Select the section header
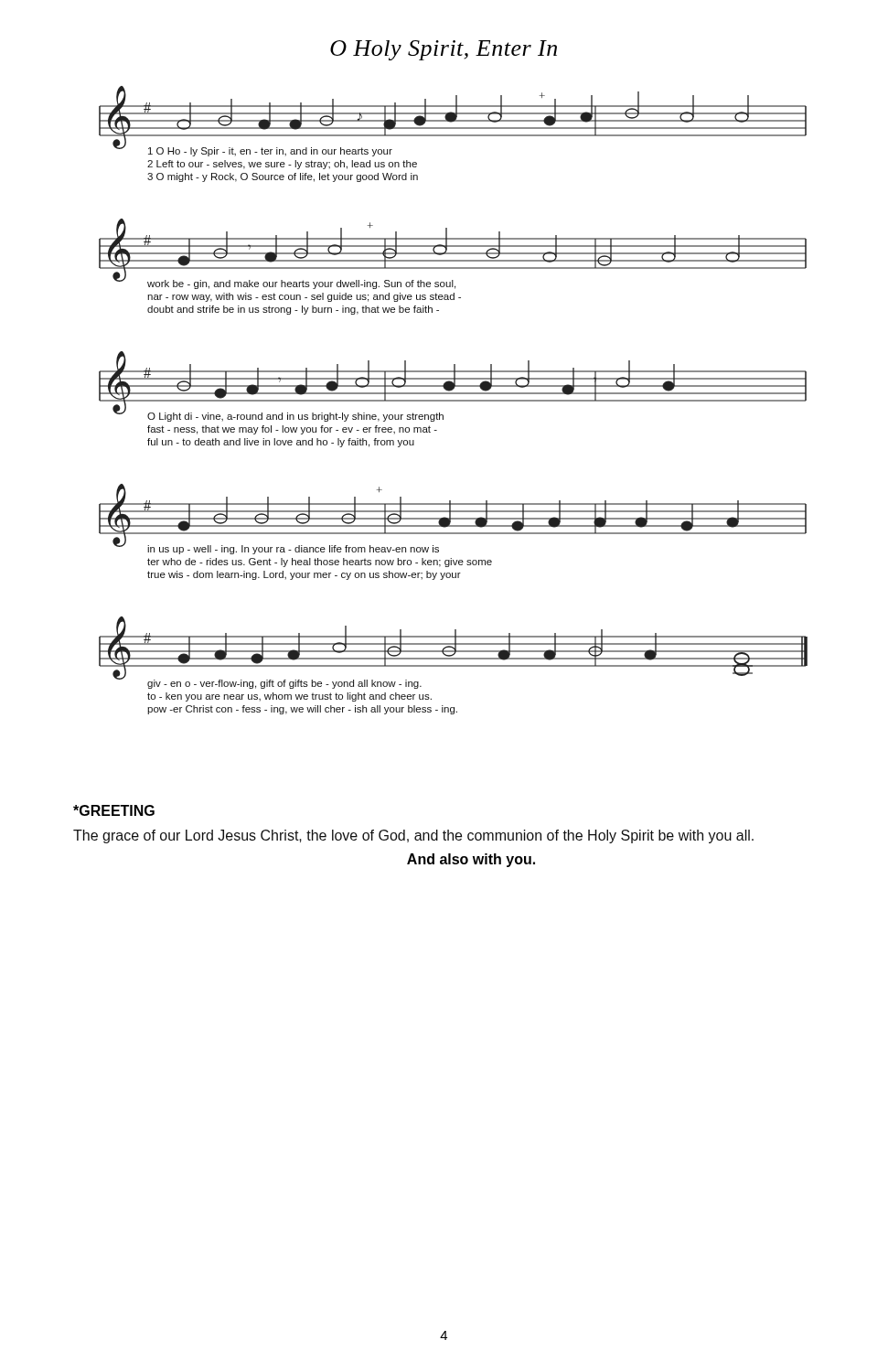This screenshot has height=1372, width=888. [x=114, y=811]
